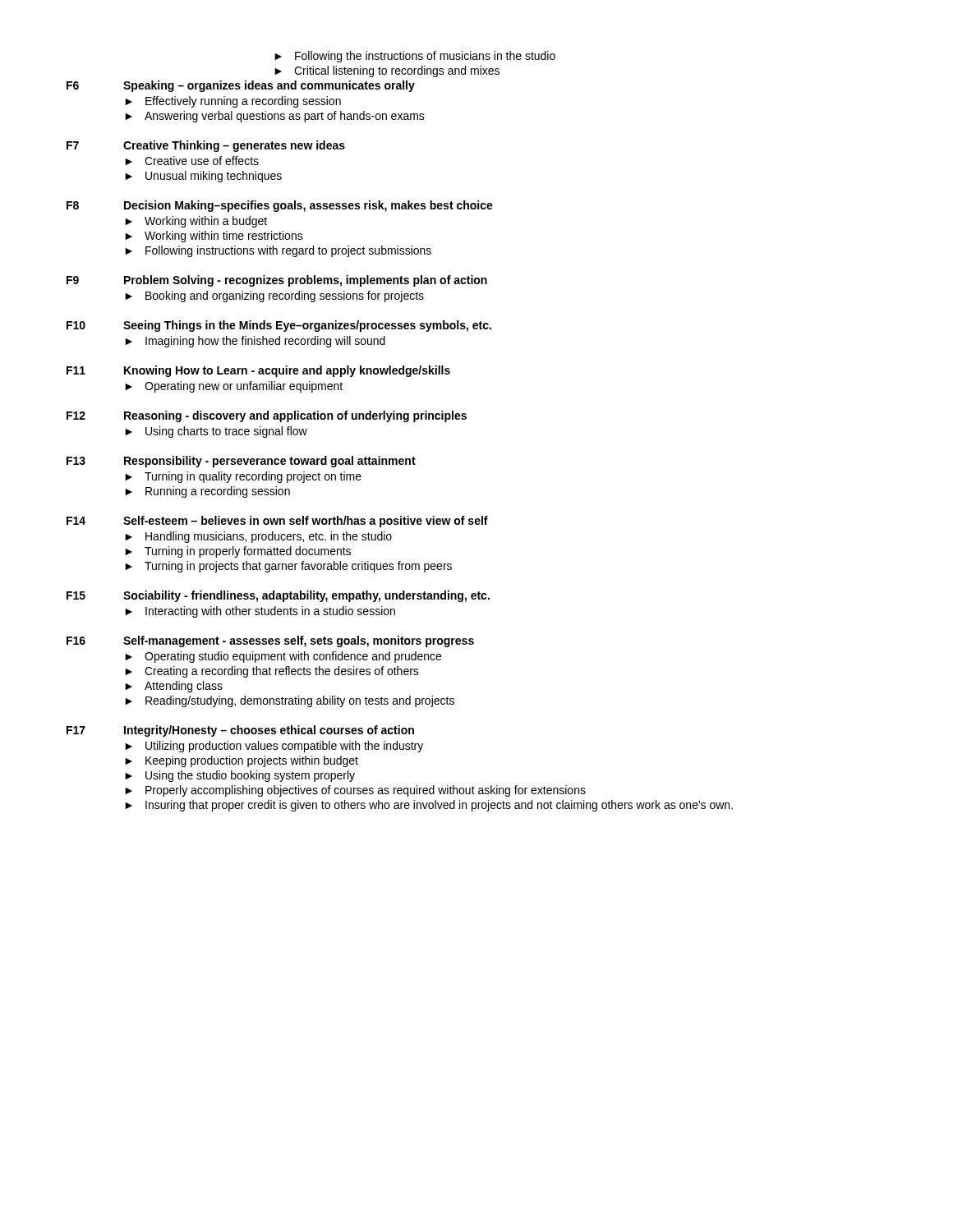Point to the text starting "F15 Sociability -"
The height and width of the screenshot is (1232, 953).
point(476,604)
